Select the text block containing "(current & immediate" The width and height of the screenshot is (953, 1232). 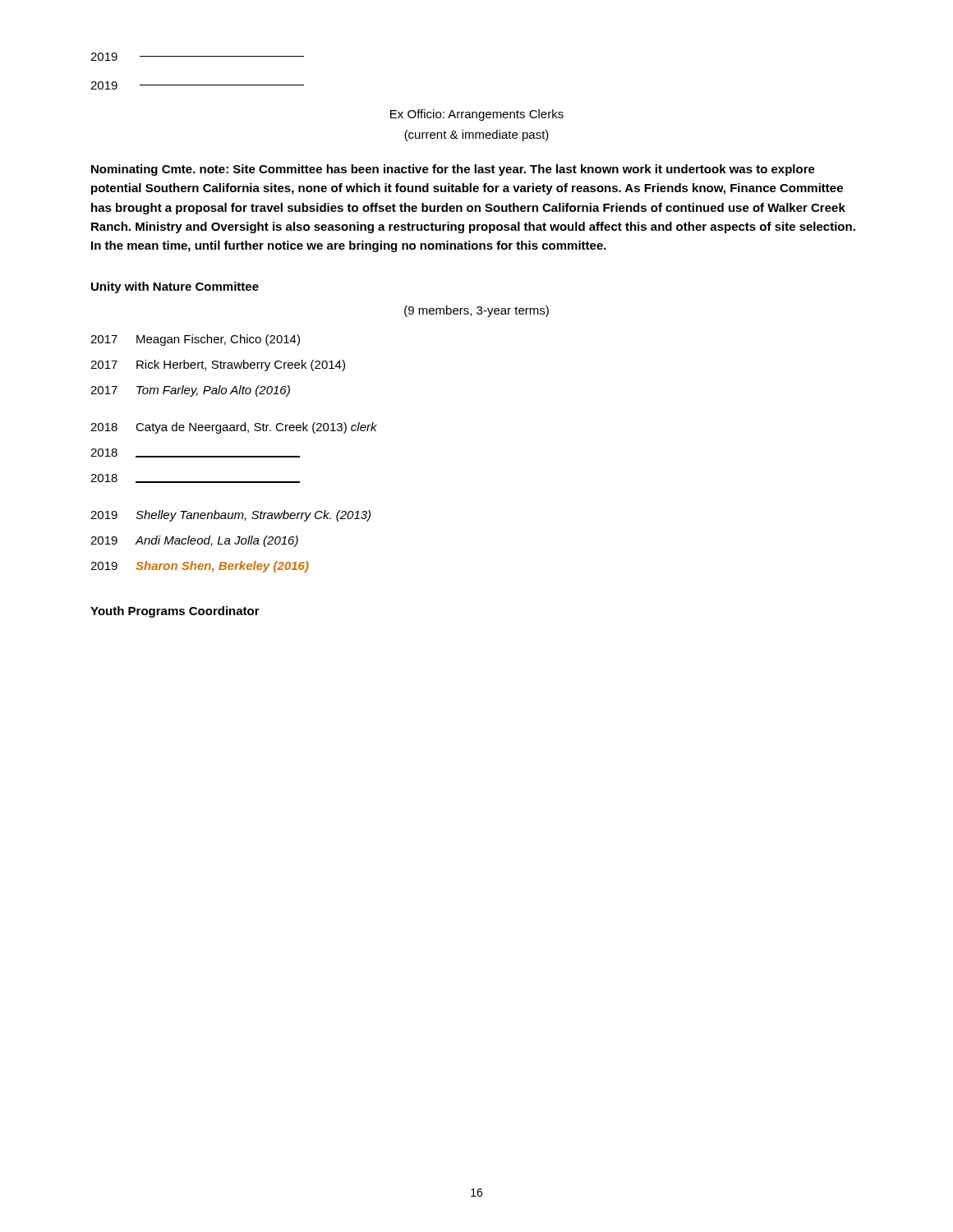coord(476,134)
